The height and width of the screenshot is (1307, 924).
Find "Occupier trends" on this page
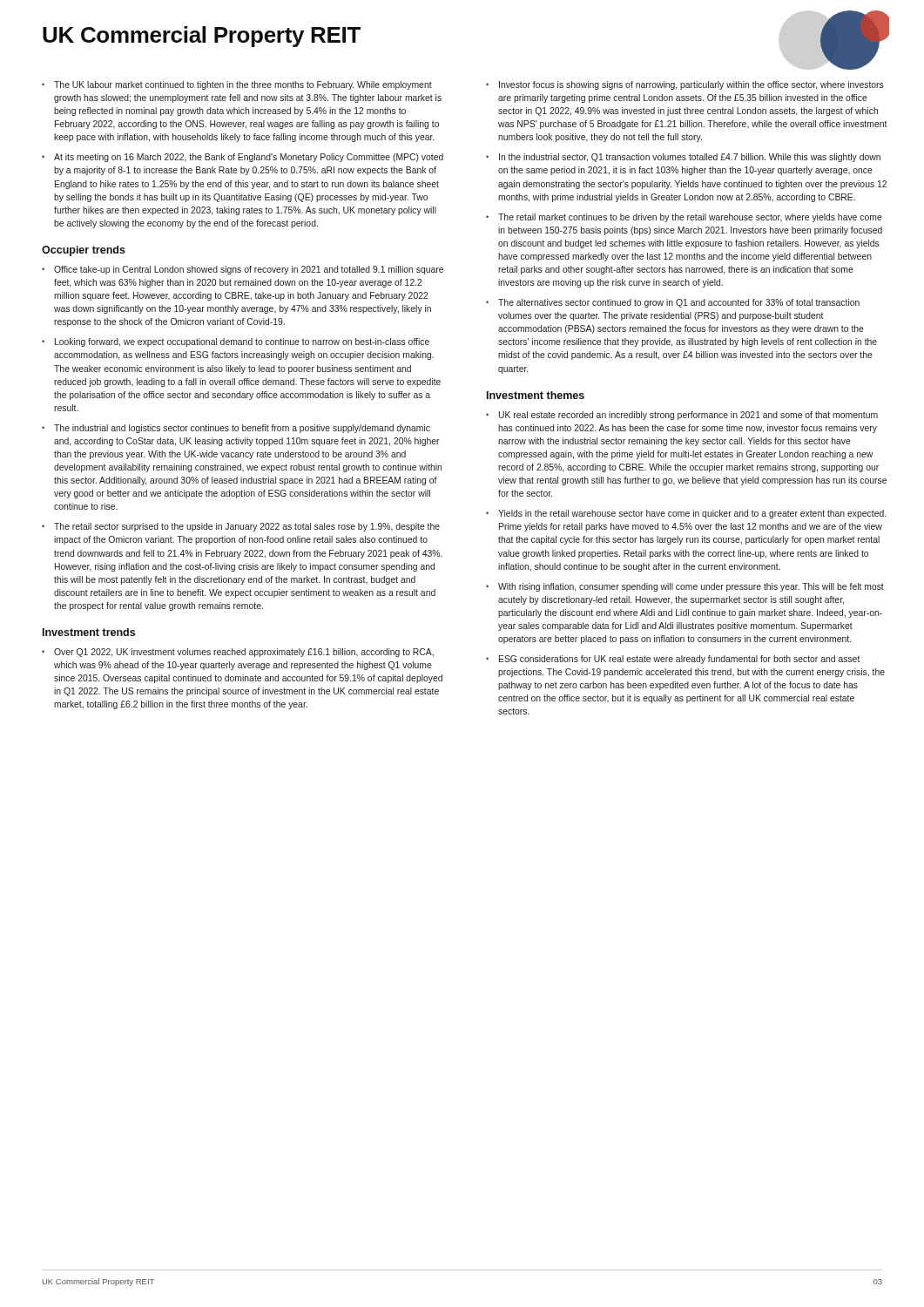point(84,250)
